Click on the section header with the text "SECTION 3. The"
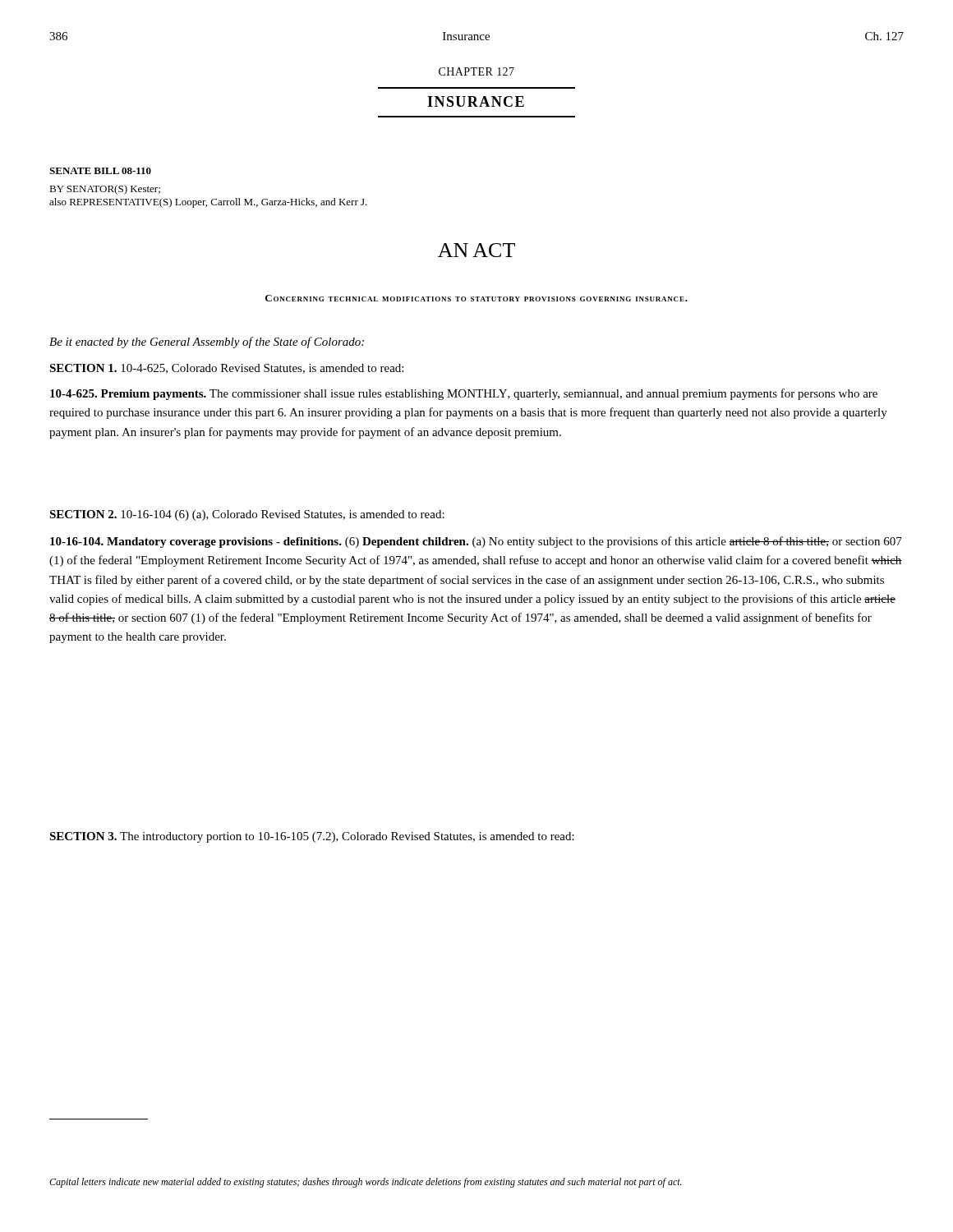The height and width of the screenshot is (1232, 953). [x=312, y=836]
